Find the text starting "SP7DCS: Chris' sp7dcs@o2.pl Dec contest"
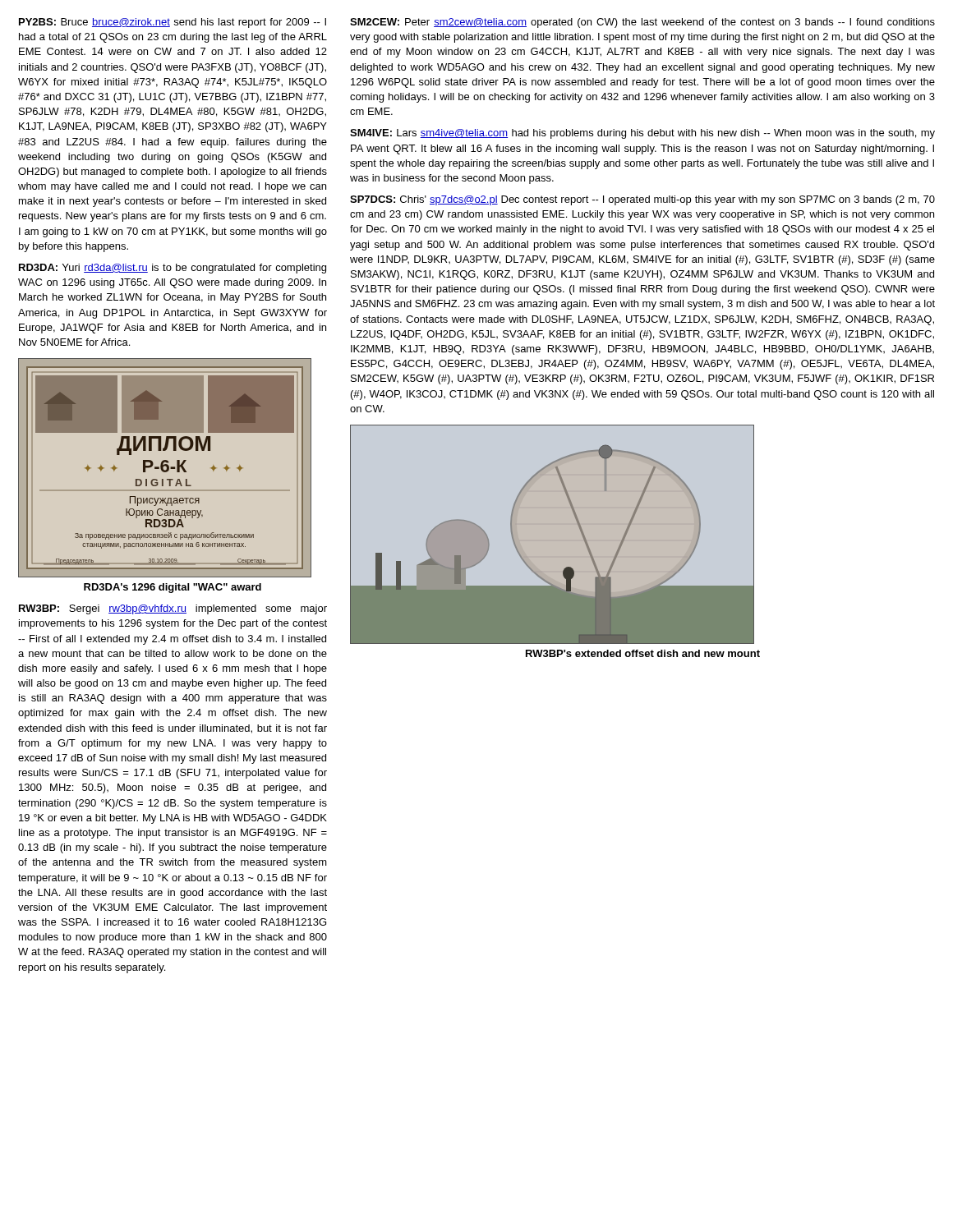This screenshot has height=1232, width=953. coord(642,304)
